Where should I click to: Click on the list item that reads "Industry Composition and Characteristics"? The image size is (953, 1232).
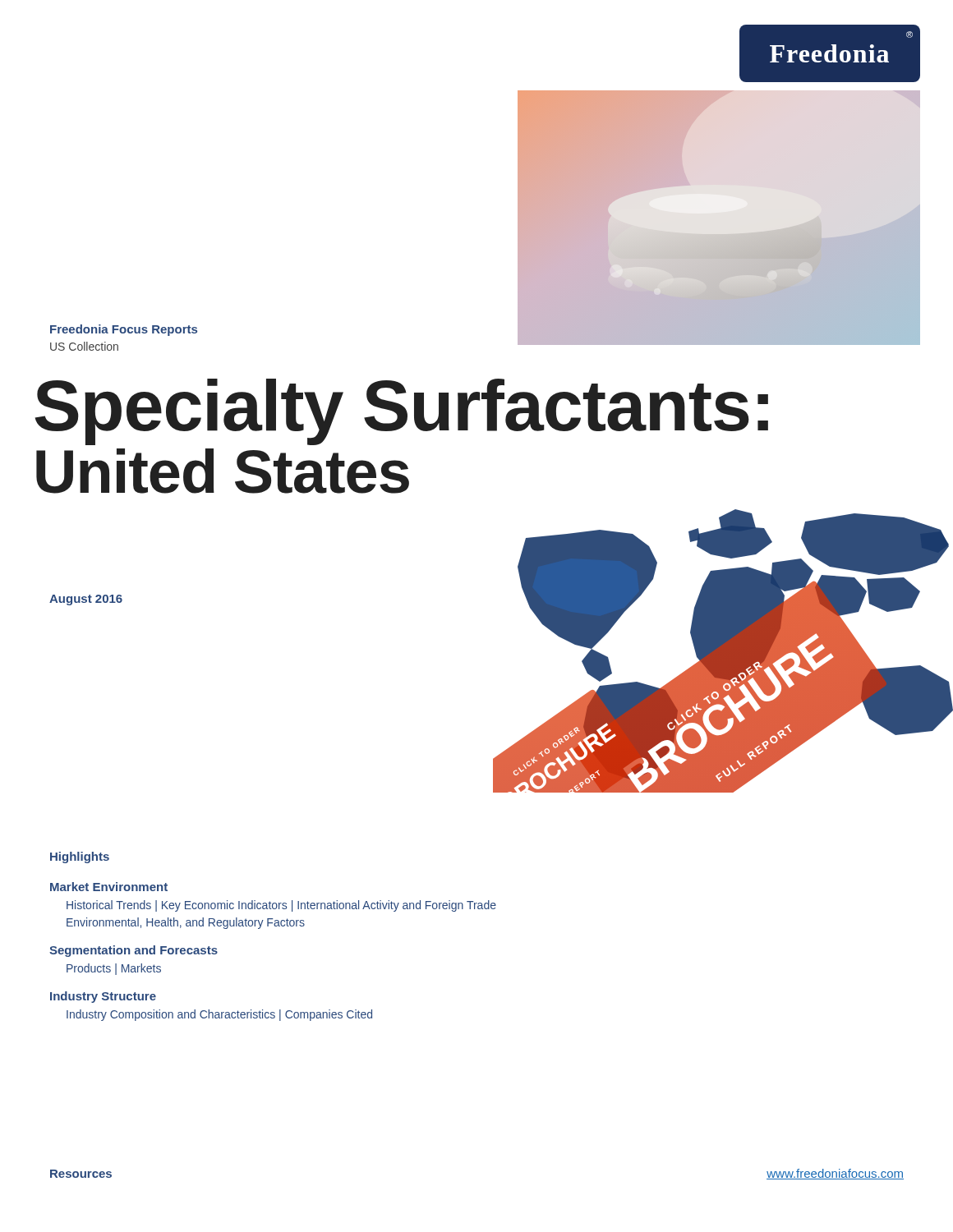pyautogui.click(x=219, y=1014)
